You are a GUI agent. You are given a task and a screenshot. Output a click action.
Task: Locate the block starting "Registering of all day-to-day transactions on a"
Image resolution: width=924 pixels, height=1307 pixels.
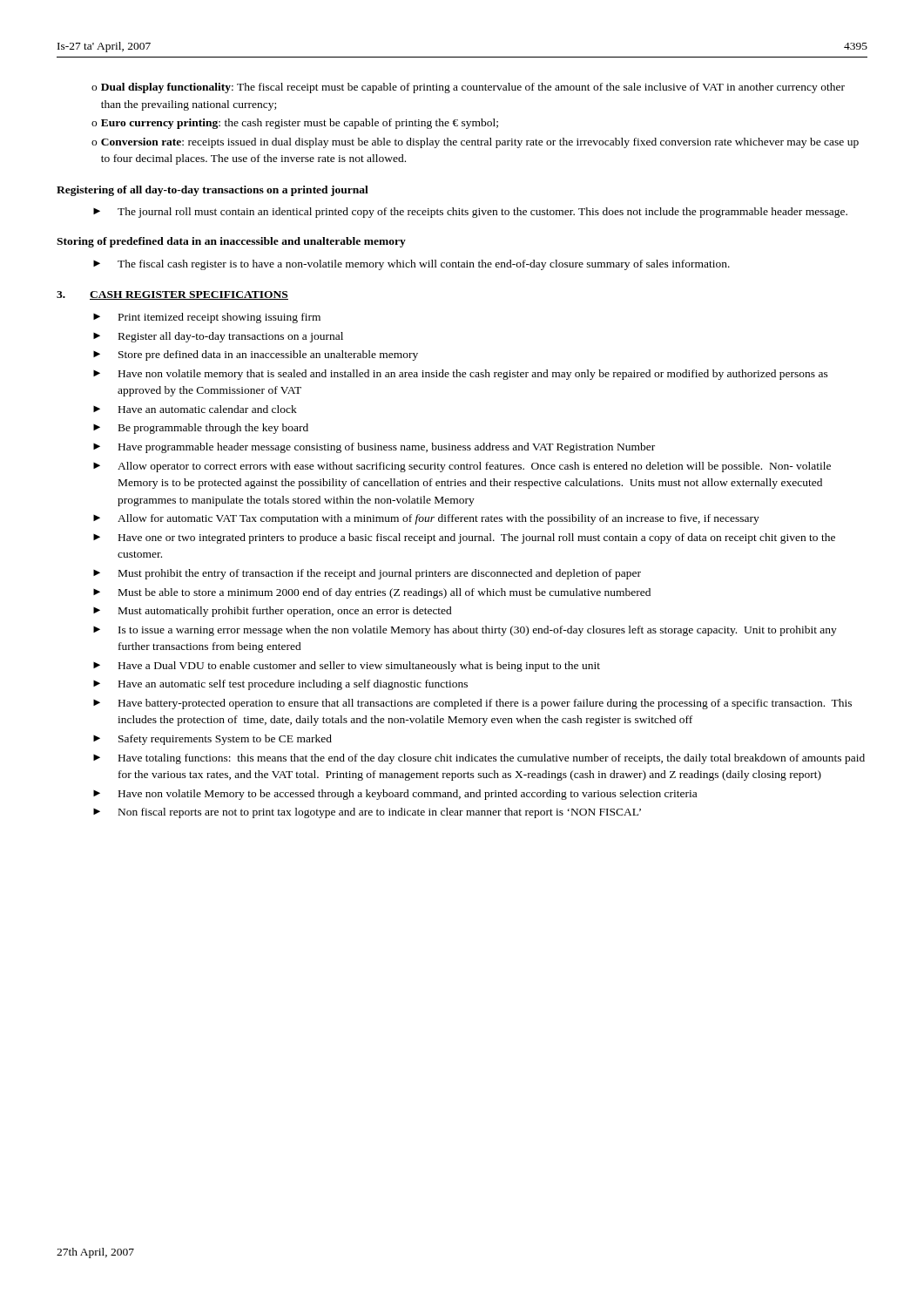pyautogui.click(x=212, y=189)
